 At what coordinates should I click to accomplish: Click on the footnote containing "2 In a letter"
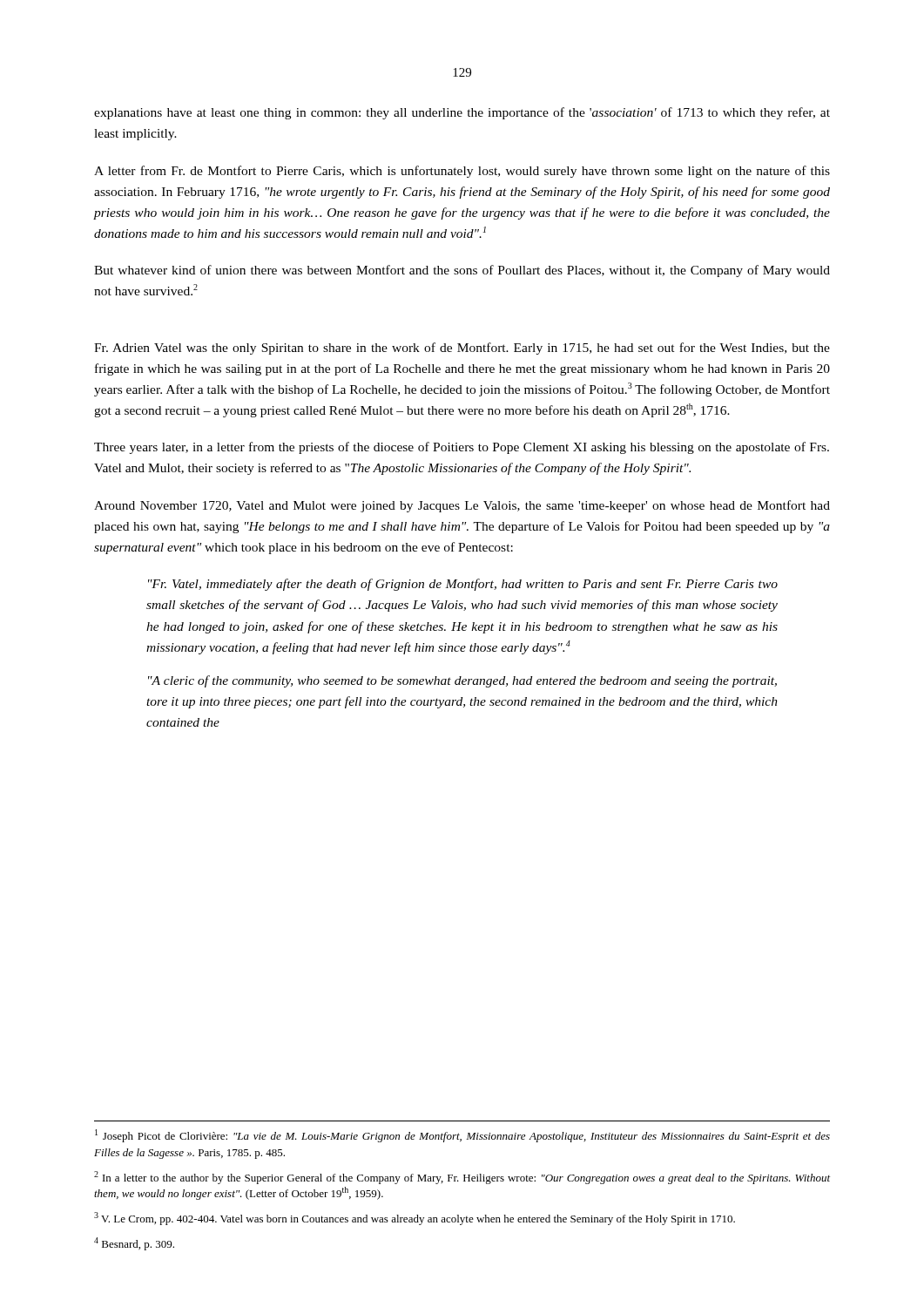[462, 1185]
